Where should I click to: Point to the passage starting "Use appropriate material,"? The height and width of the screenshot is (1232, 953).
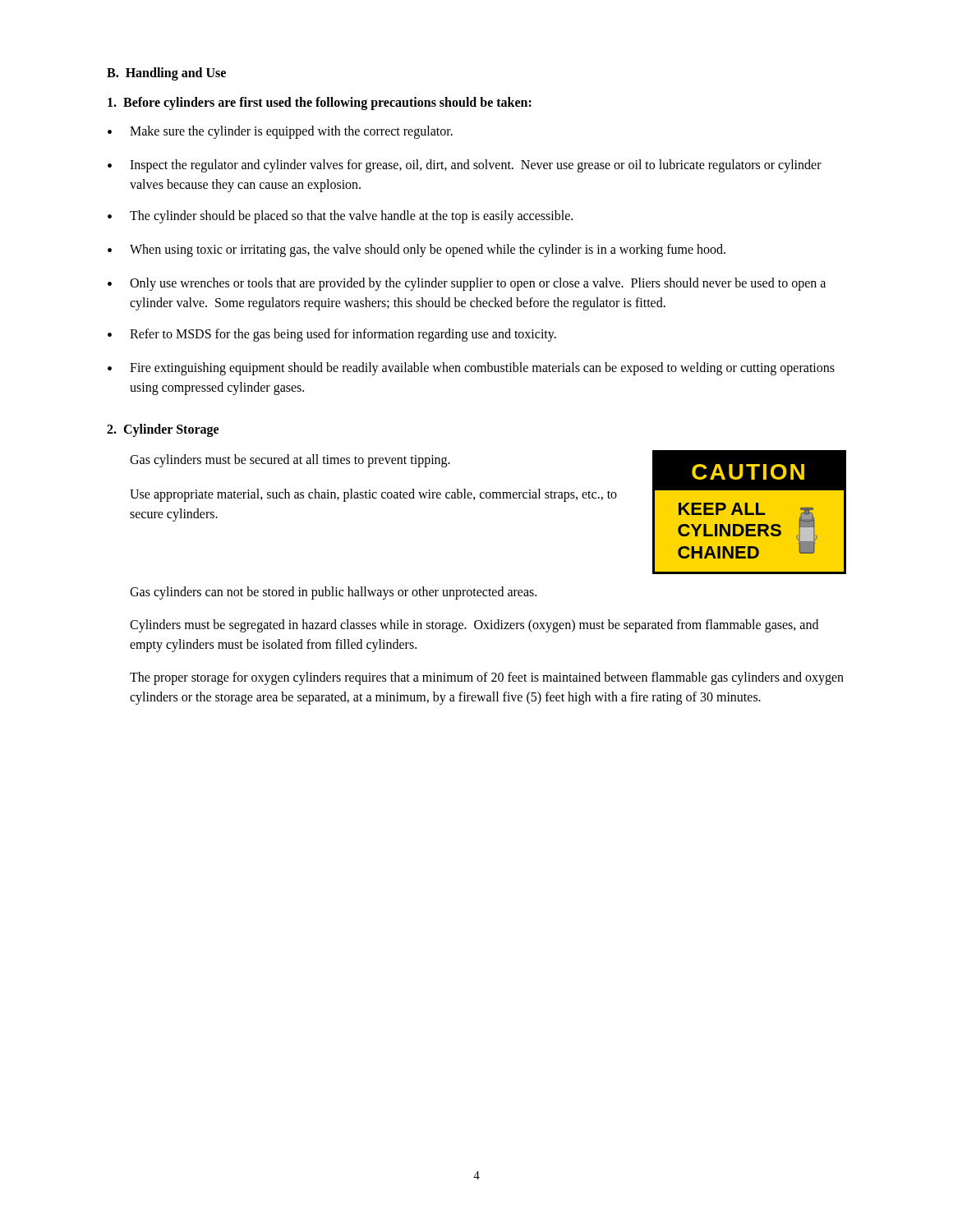coord(373,504)
